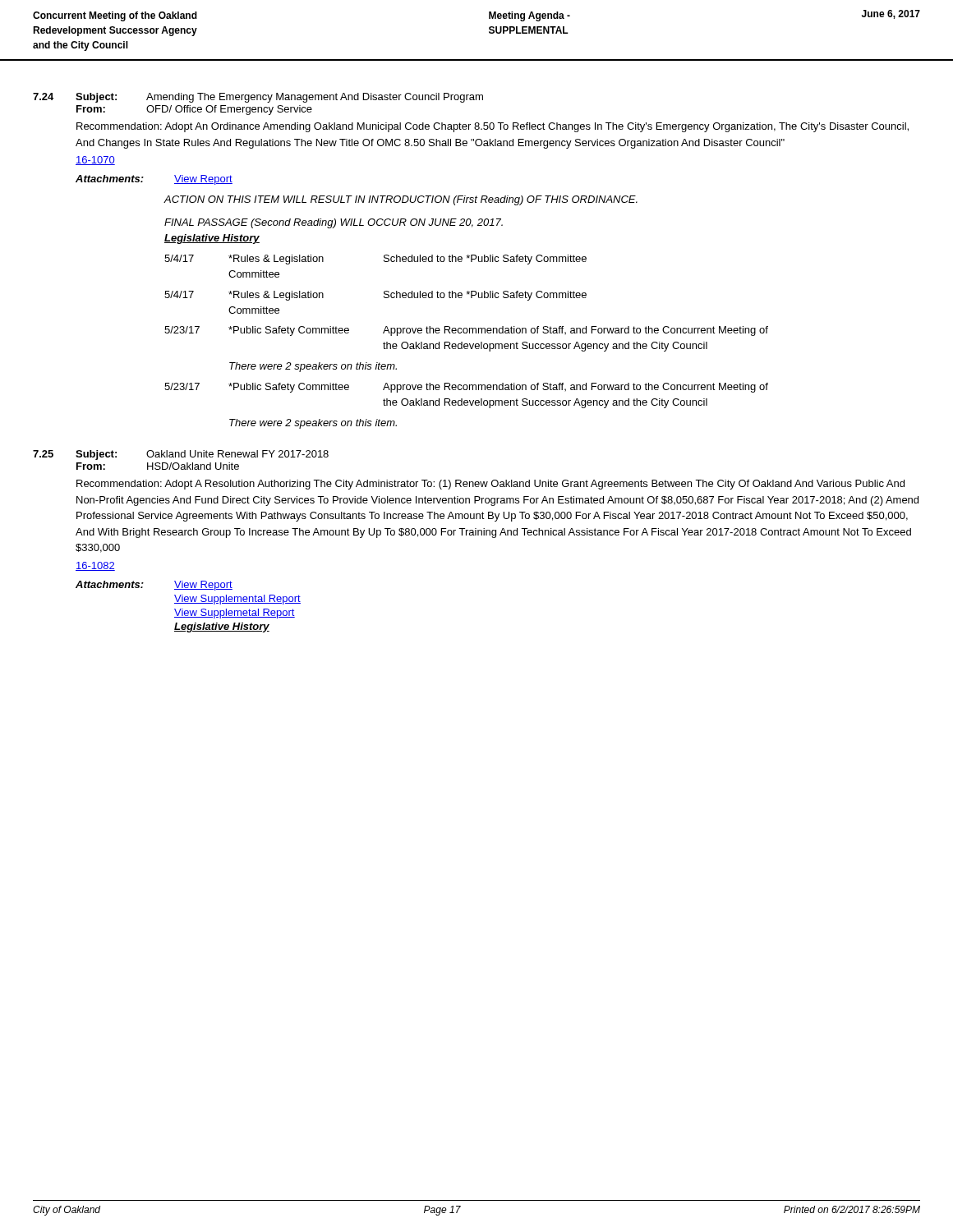
Task: Point to the block beginning "ACTION ON THIS ITEM WILL RESULT"
Action: pyautogui.click(x=401, y=199)
